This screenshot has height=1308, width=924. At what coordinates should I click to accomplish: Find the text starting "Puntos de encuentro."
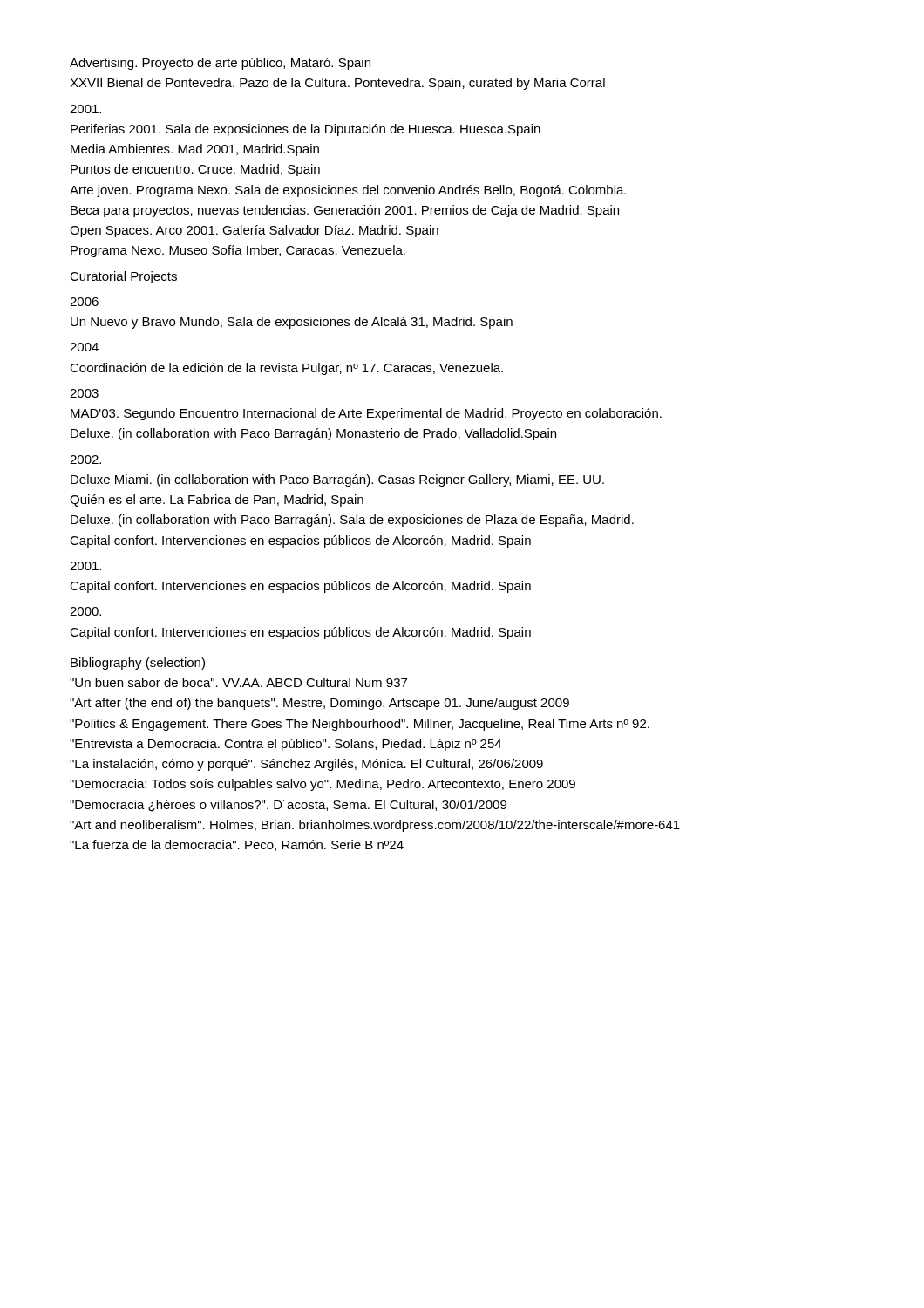[x=195, y=170]
